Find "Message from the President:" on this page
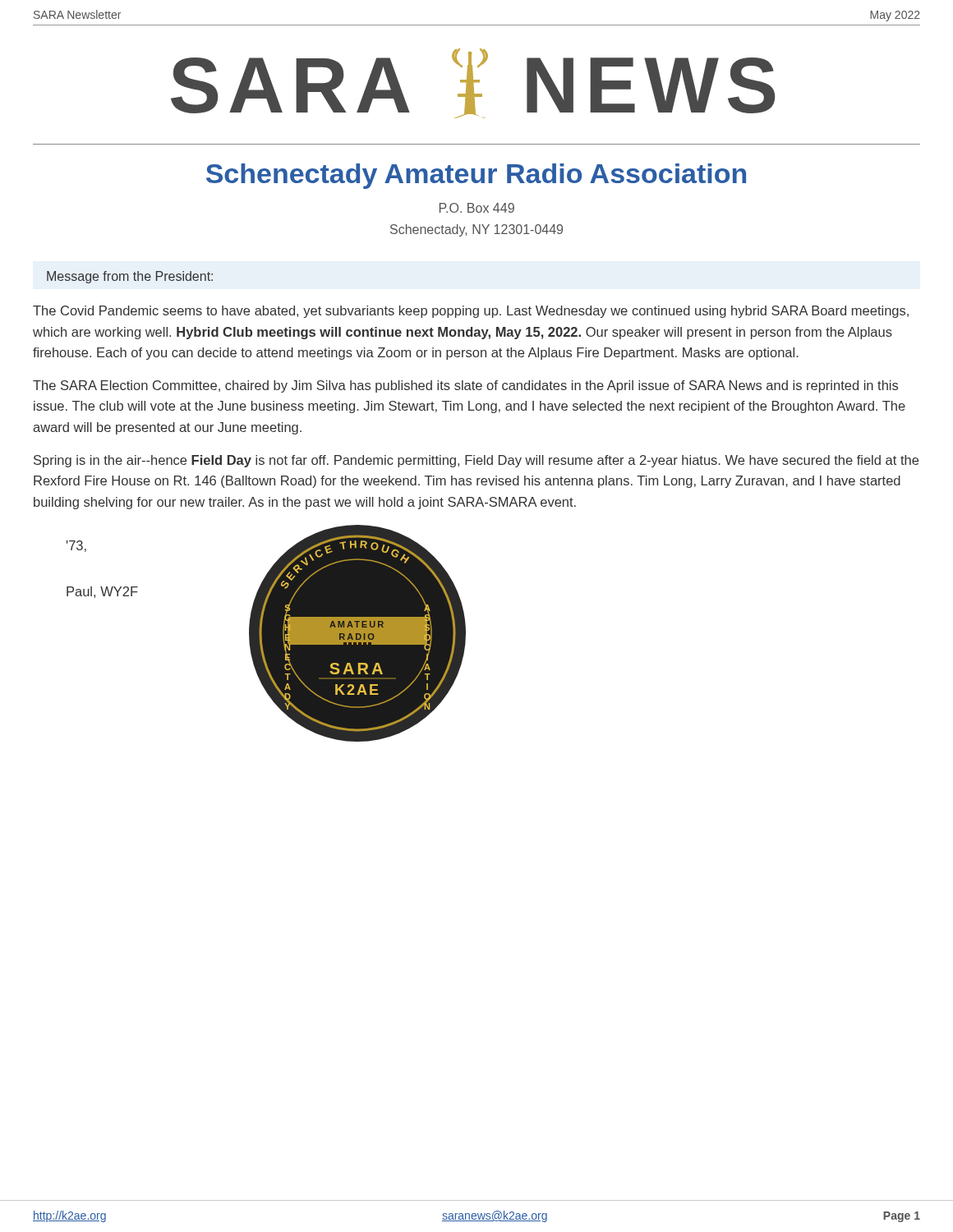 tap(130, 277)
